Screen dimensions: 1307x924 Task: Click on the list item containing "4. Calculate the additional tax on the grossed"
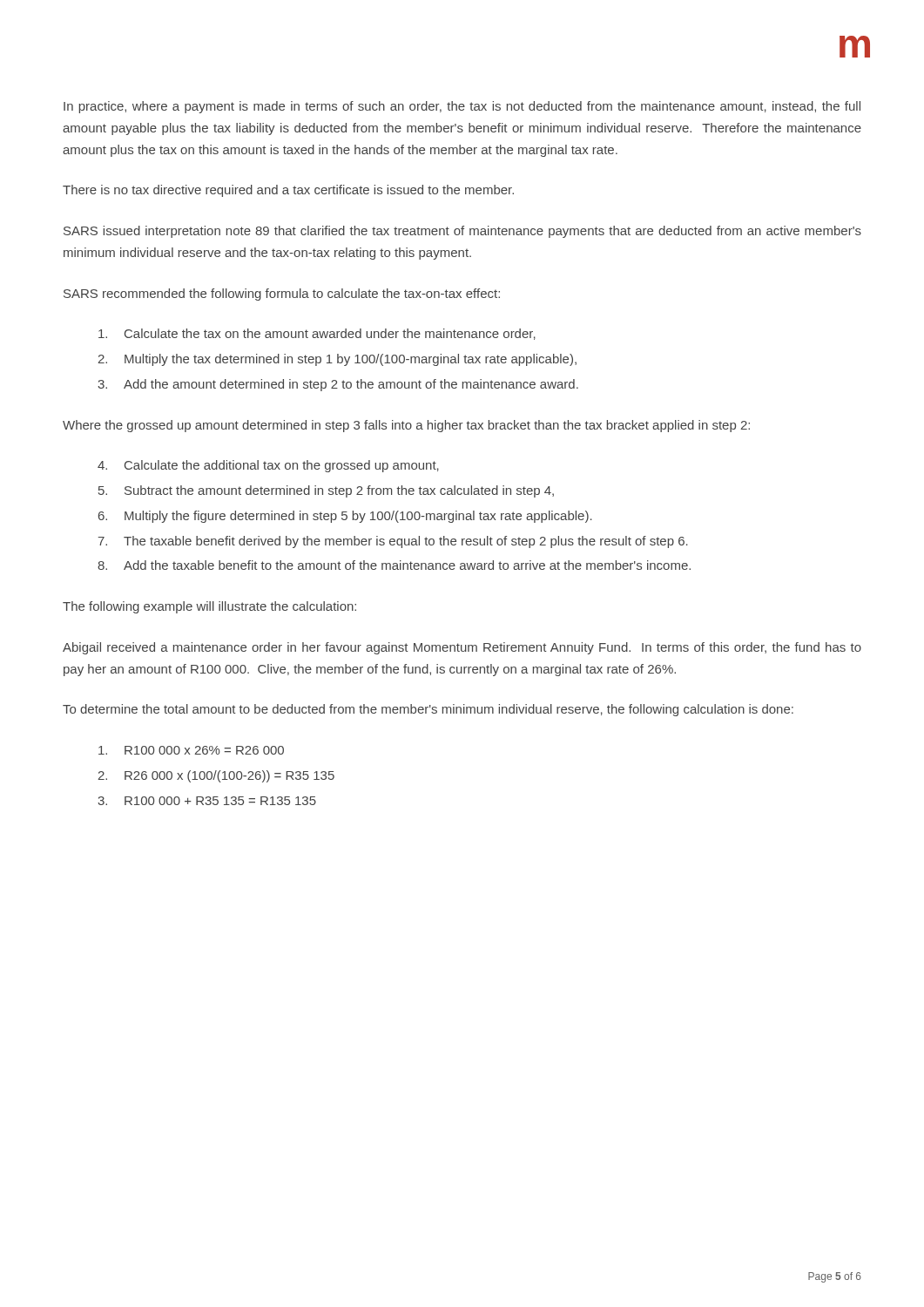tap(268, 466)
